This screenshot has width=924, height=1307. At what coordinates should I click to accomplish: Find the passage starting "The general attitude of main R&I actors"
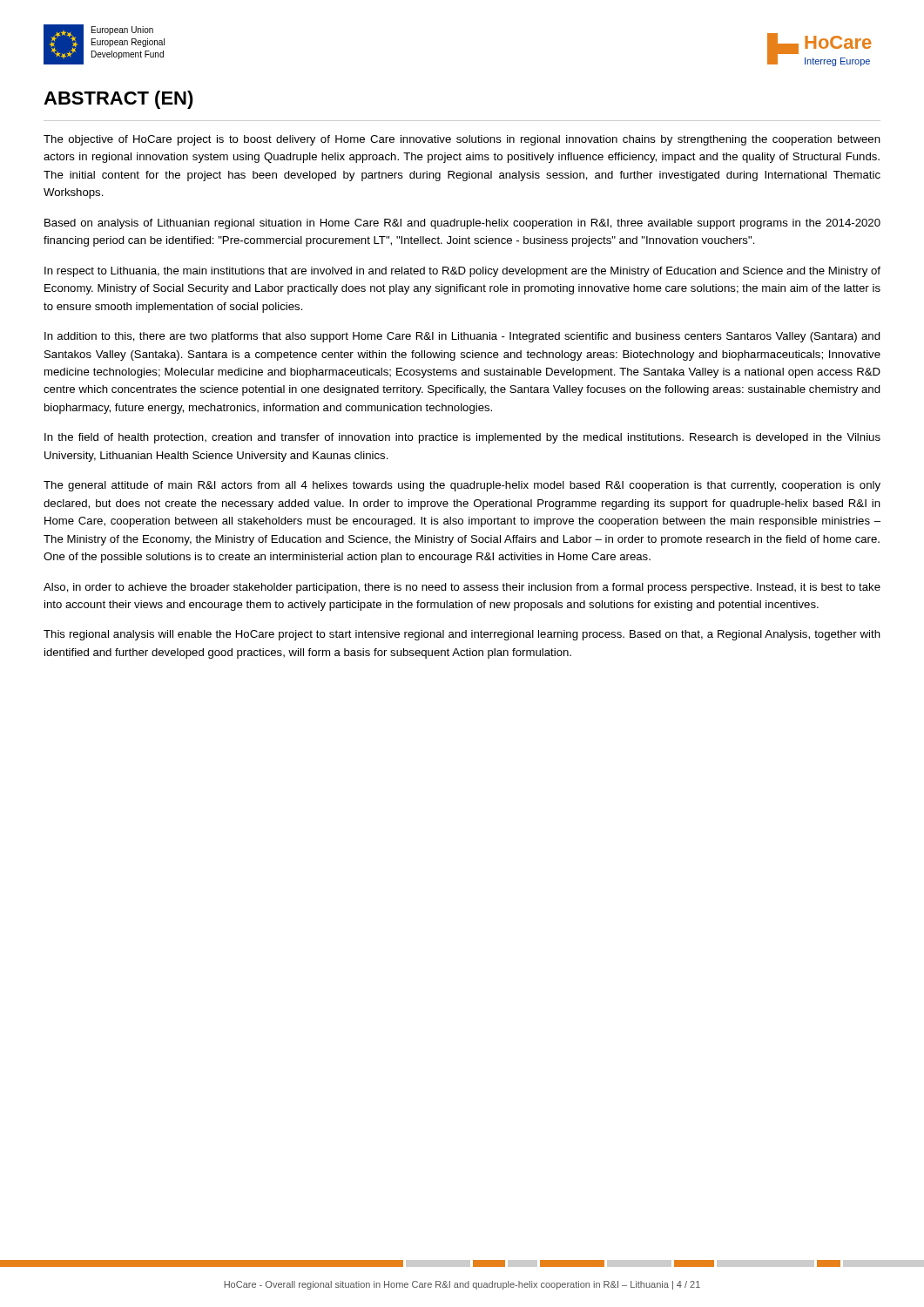[462, 521]
